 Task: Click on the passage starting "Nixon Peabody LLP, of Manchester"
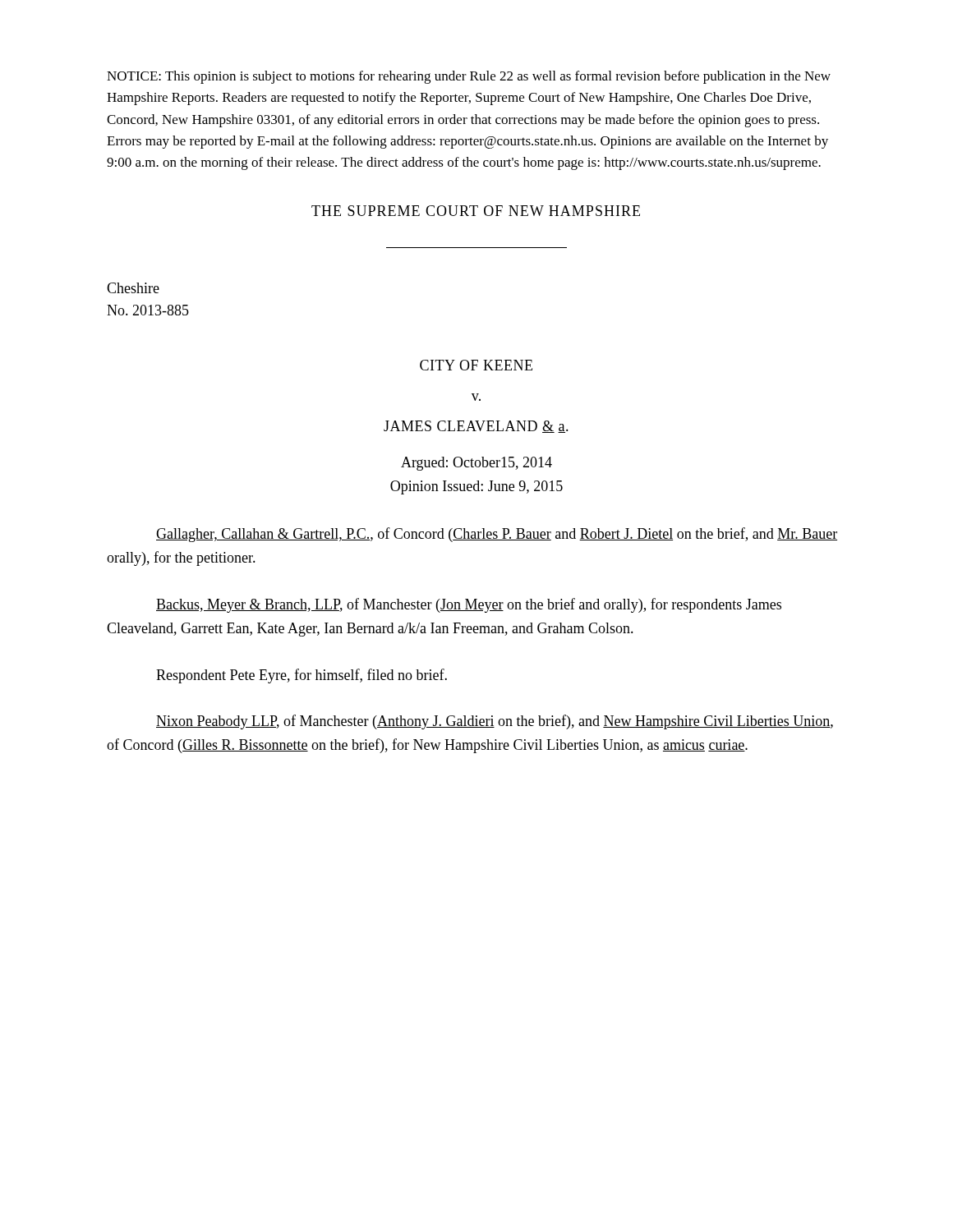click(x=470, y=733)
